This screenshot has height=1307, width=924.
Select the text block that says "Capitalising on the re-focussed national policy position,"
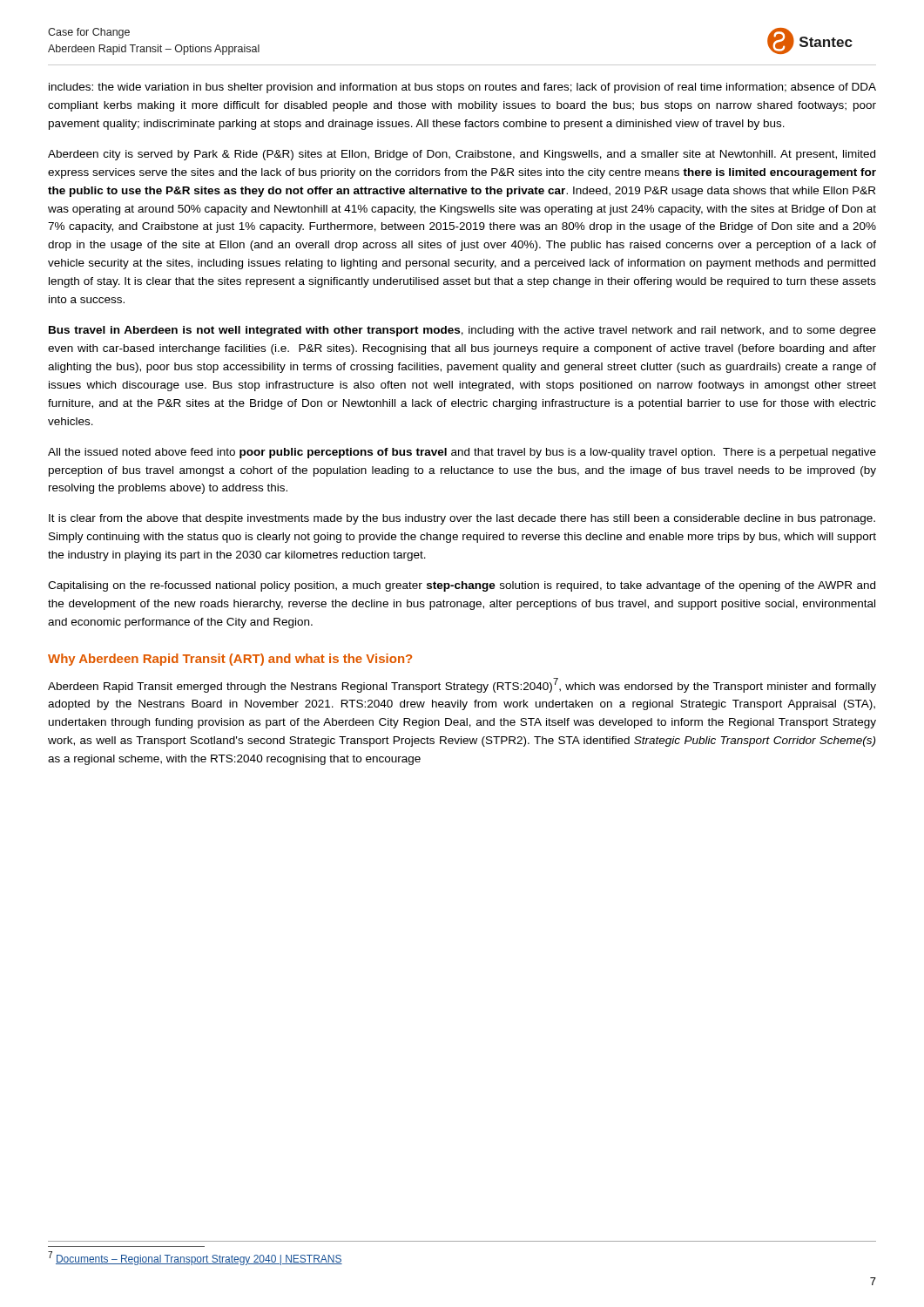[x=462, y=603]
